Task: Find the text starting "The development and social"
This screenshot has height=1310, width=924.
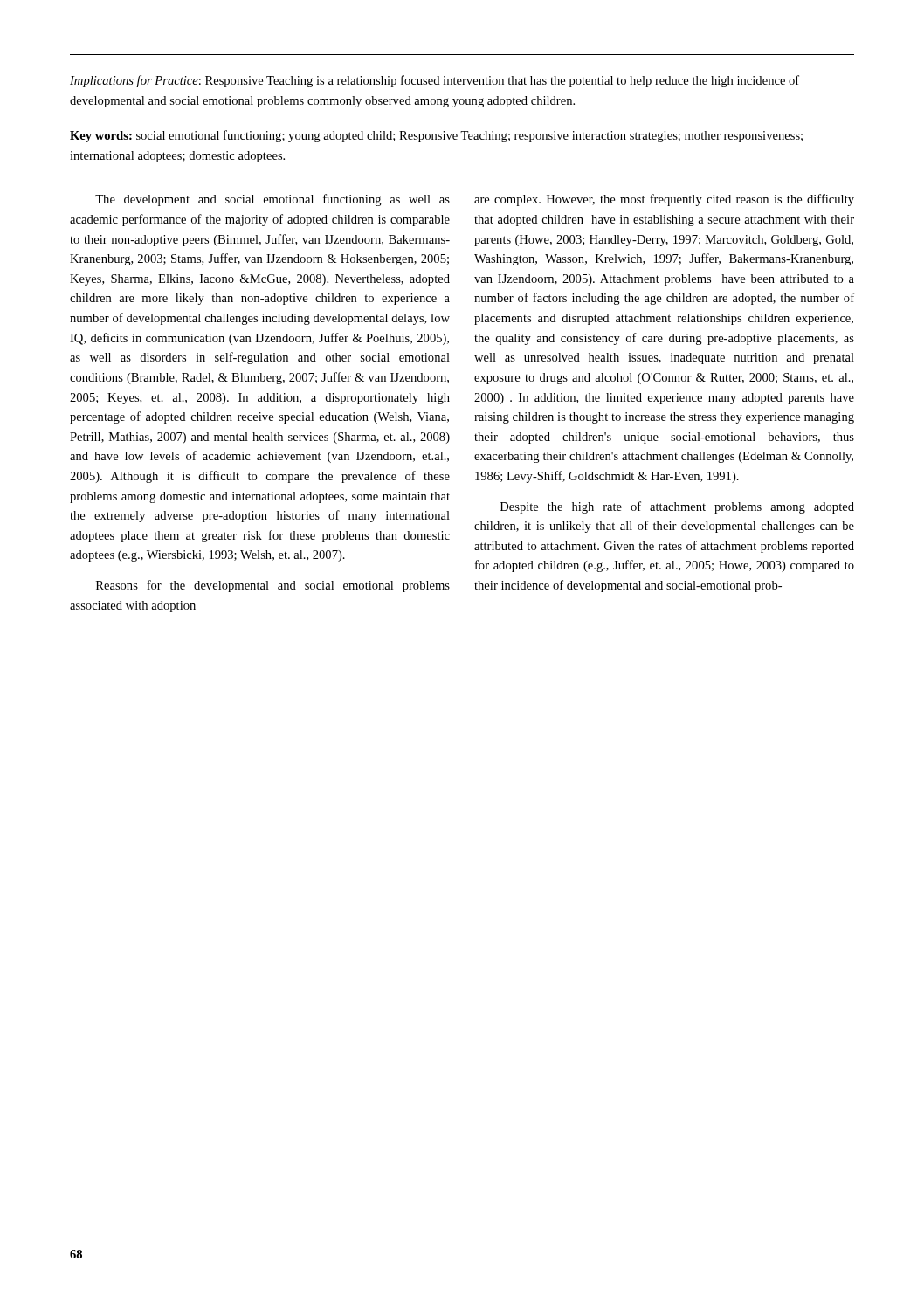Action: coord(260,402)
